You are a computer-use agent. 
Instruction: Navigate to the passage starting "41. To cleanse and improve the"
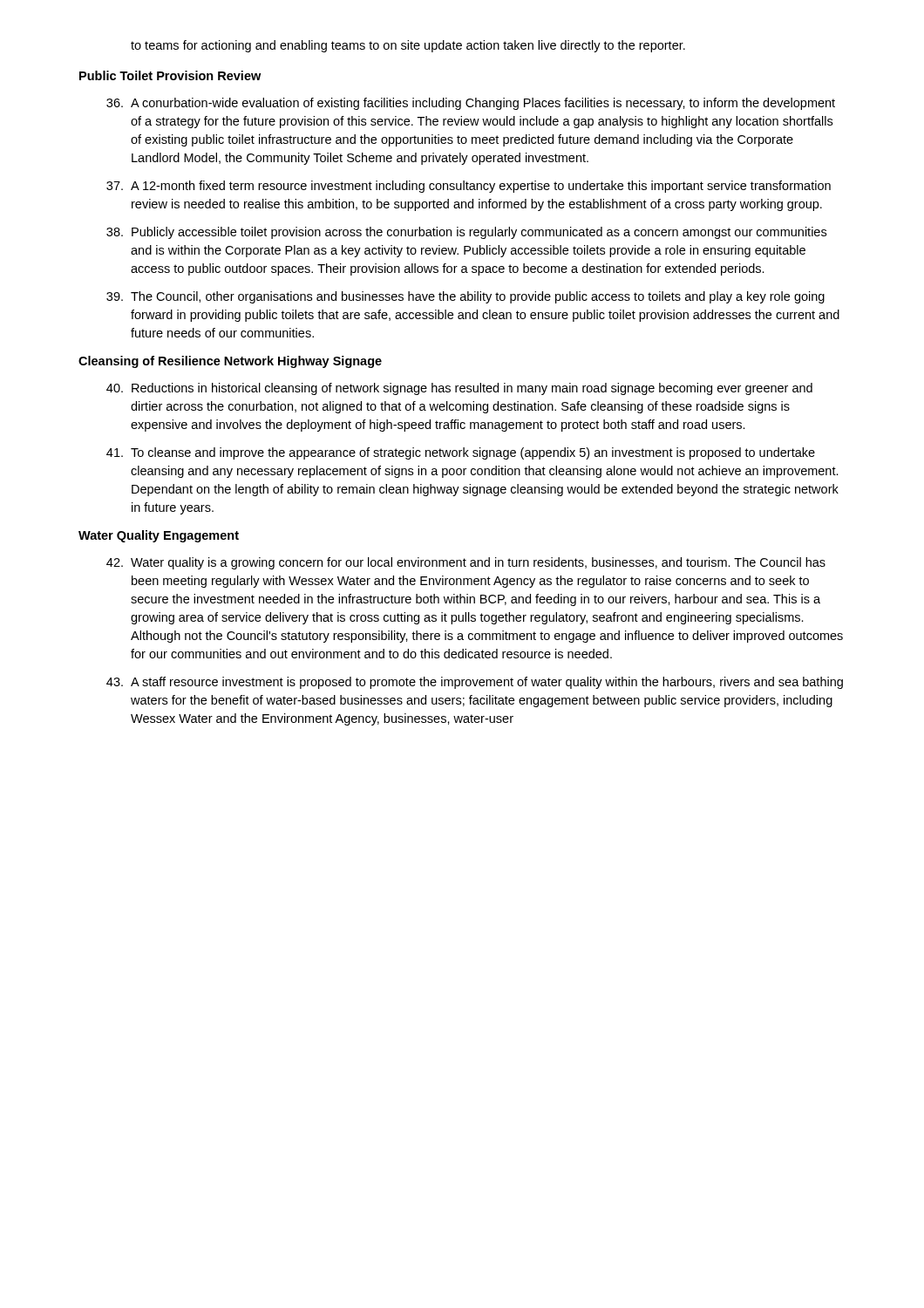pyautogui.click(x=462, y=481)
